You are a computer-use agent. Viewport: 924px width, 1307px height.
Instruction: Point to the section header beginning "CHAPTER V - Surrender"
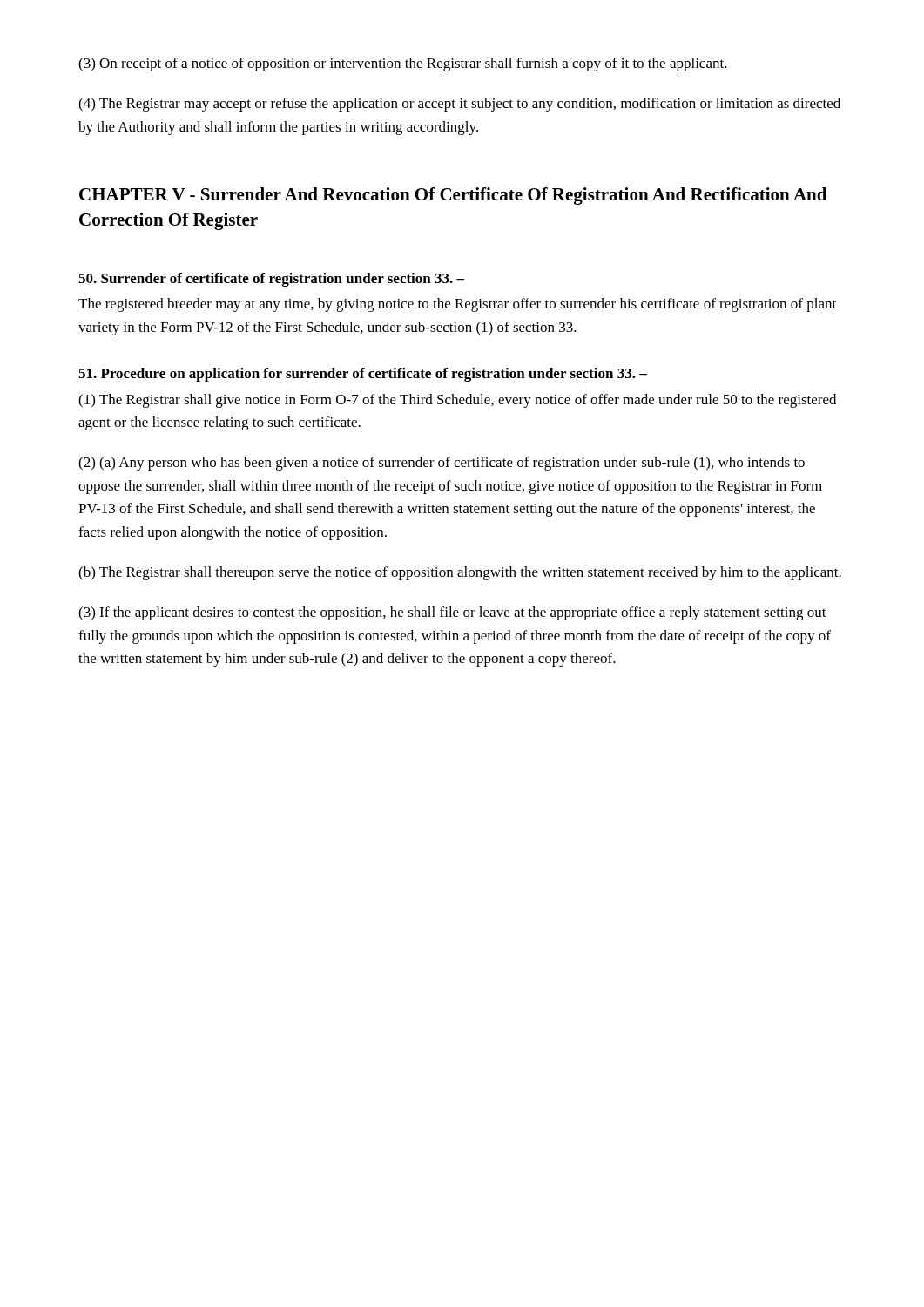(x=453, y=207)
